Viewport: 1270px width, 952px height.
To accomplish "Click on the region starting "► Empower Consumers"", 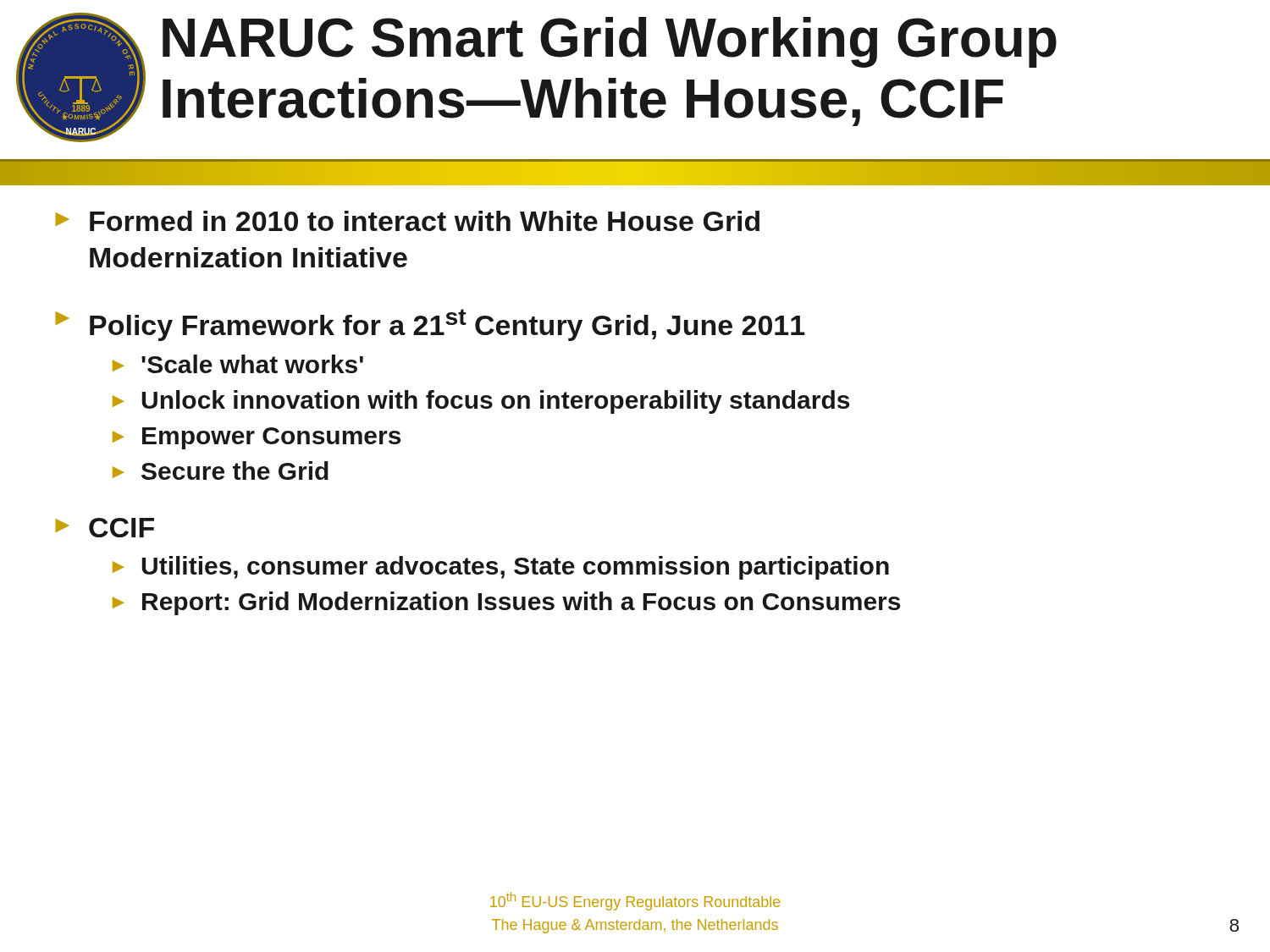I will pyautogui.click(x=255, y=436).
